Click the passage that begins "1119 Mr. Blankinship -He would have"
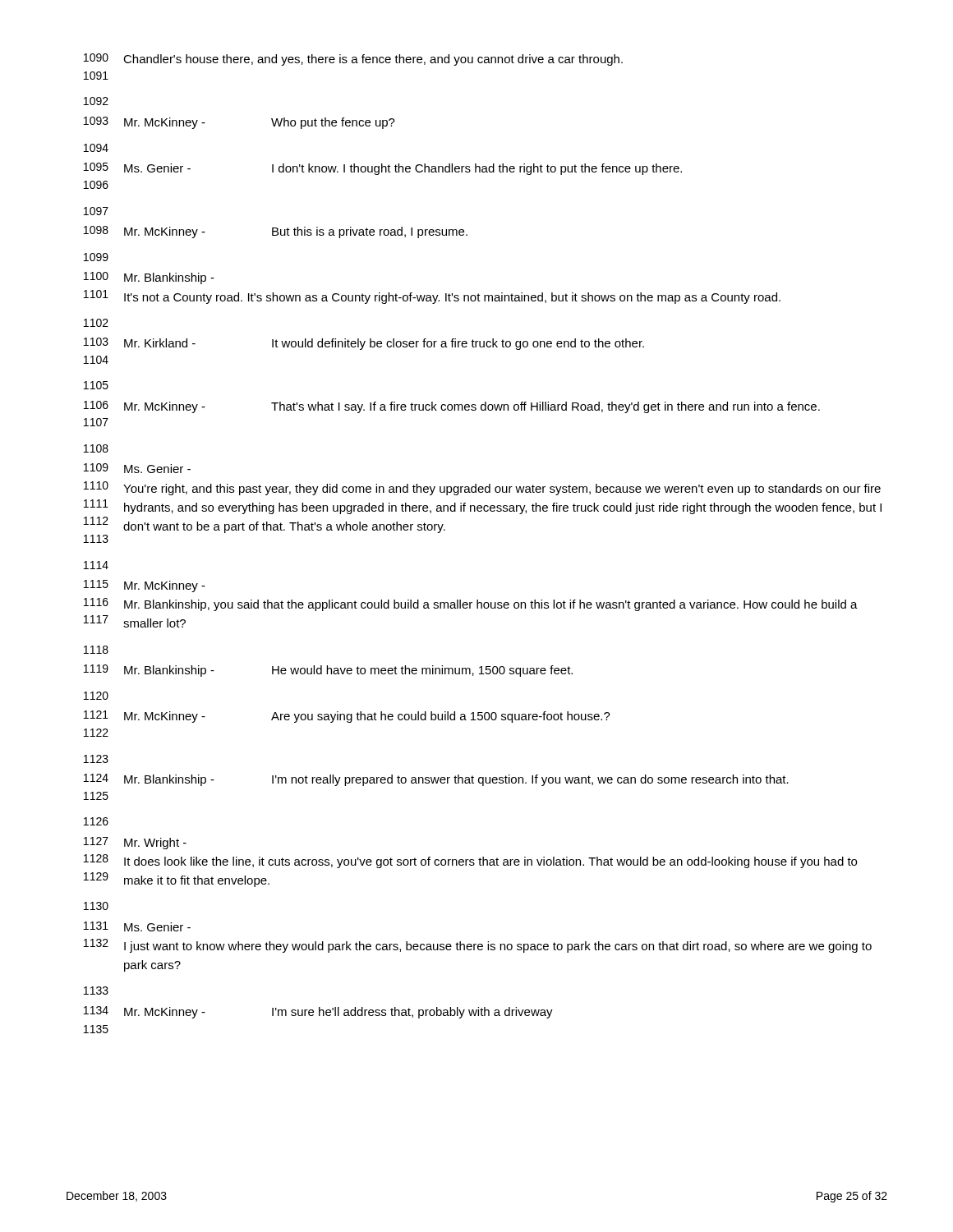The width and height of the screenshot is (953, 1232). click(476, 670)
